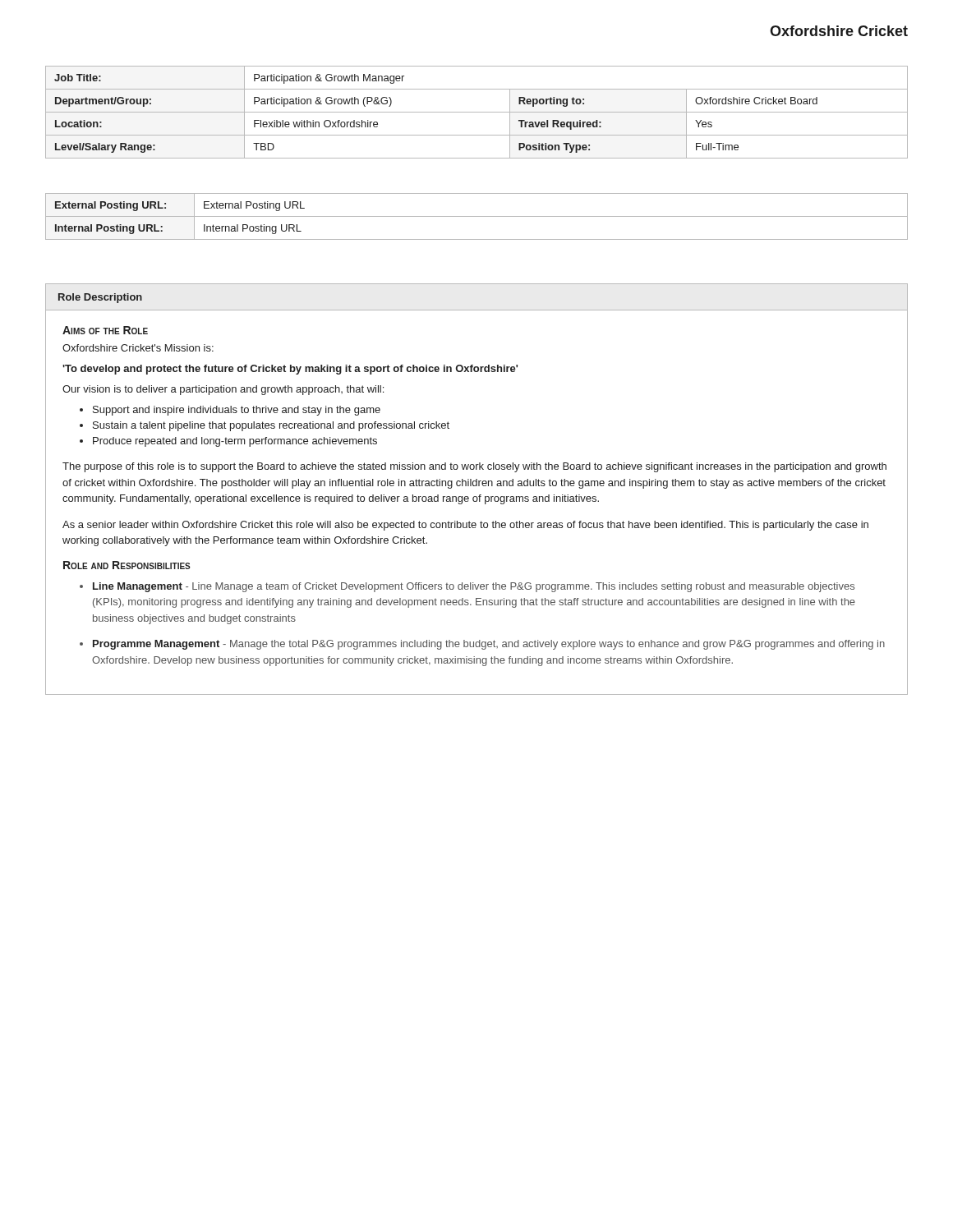The height and width of the screenshot is (1232, 953).
Task: Locate the table with the text "External Posting URL"
Action: [x=476, y=216]
